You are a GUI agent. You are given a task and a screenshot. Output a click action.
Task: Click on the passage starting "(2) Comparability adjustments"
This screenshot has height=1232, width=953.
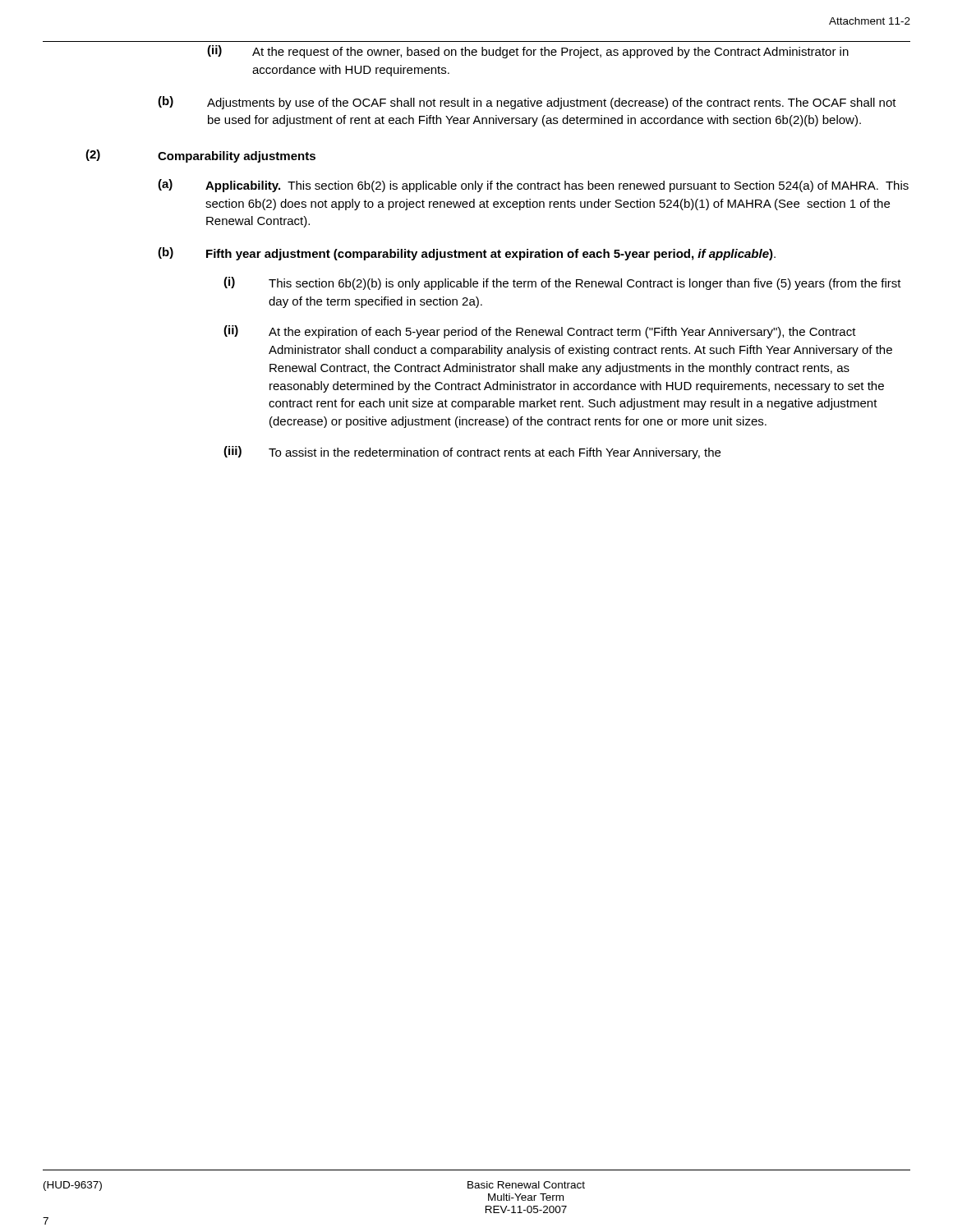point(200,156)
